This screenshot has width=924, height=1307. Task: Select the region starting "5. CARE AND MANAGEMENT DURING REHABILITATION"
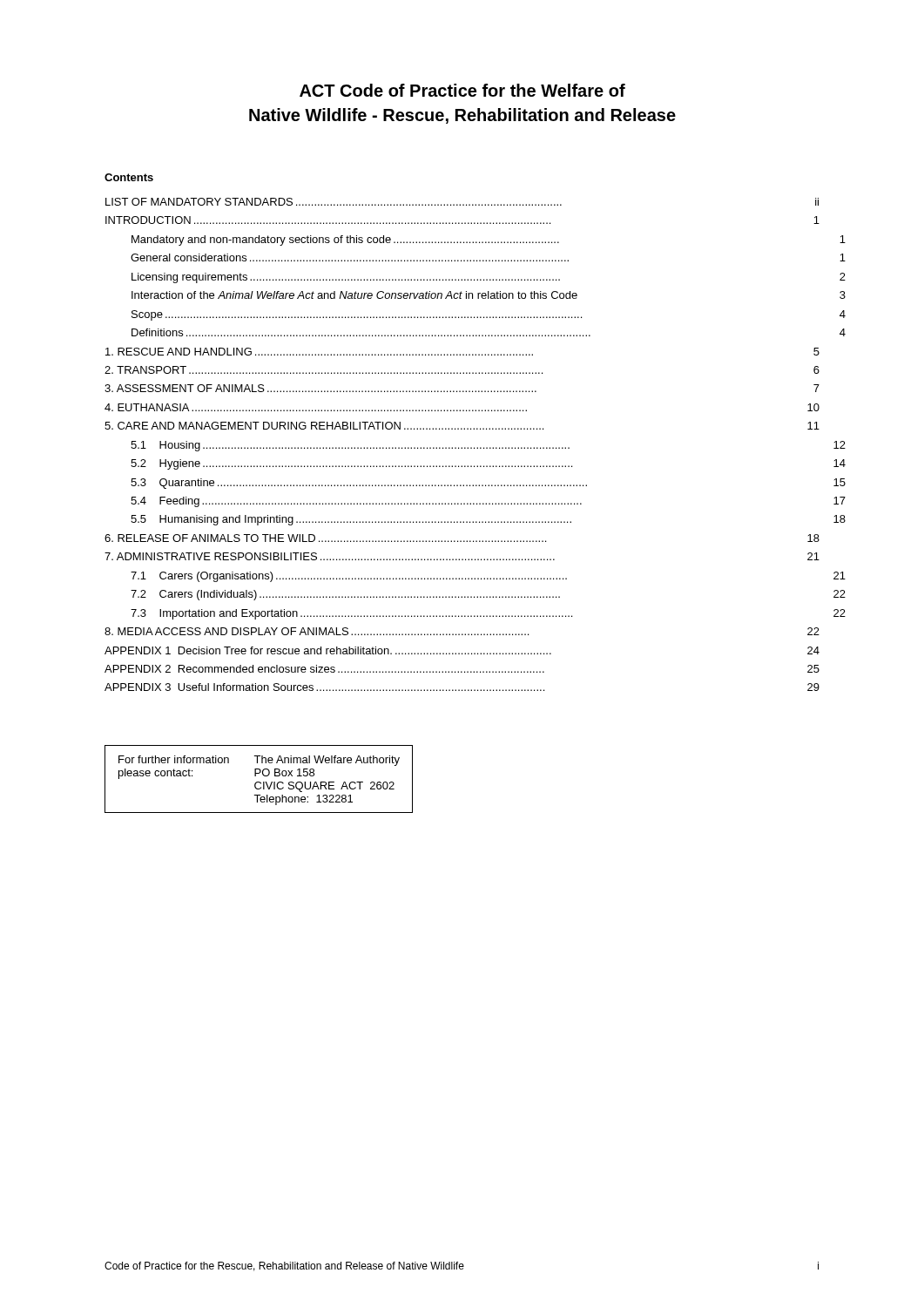click(462, 426)
